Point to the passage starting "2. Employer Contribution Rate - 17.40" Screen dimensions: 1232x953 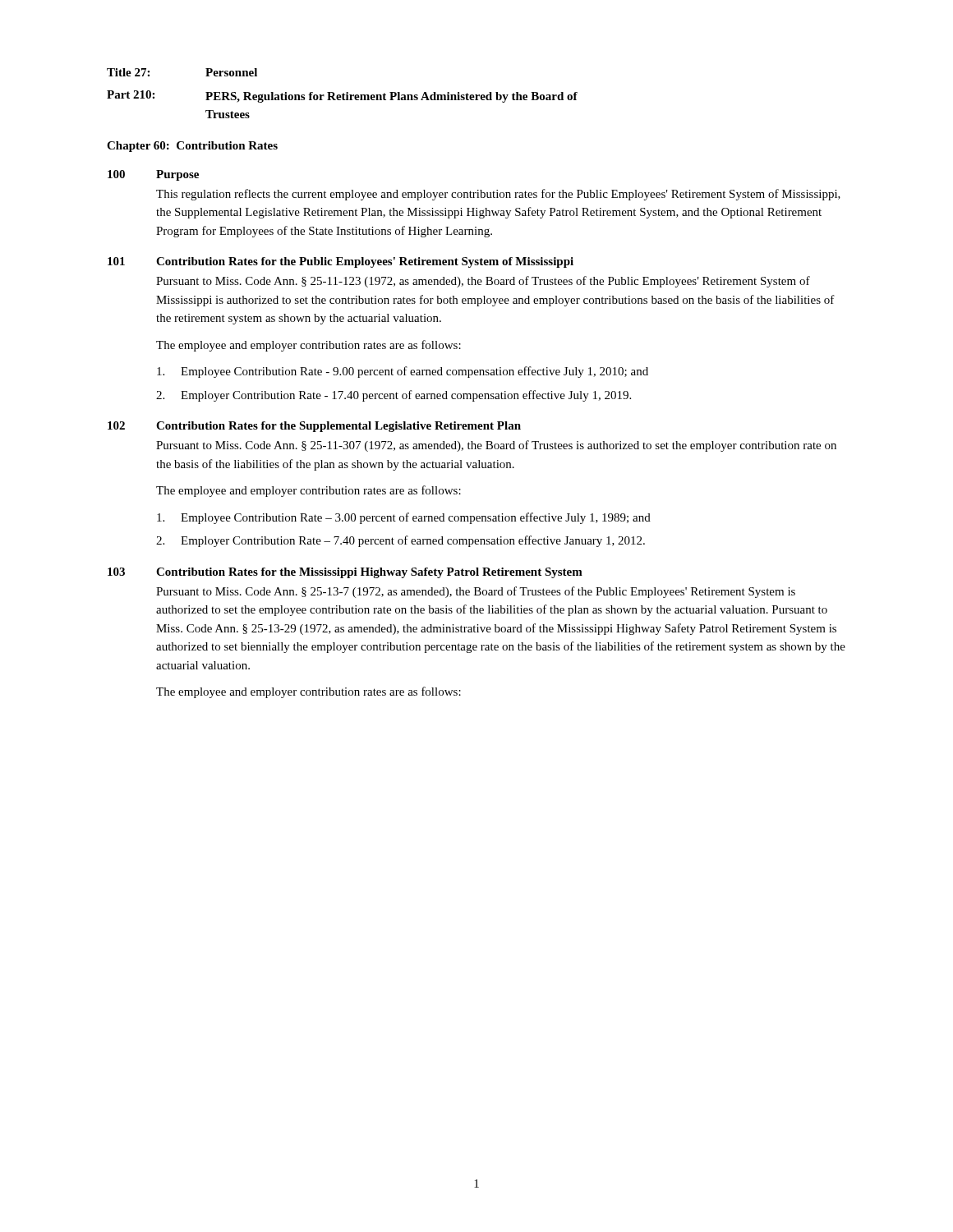[501, 395]
